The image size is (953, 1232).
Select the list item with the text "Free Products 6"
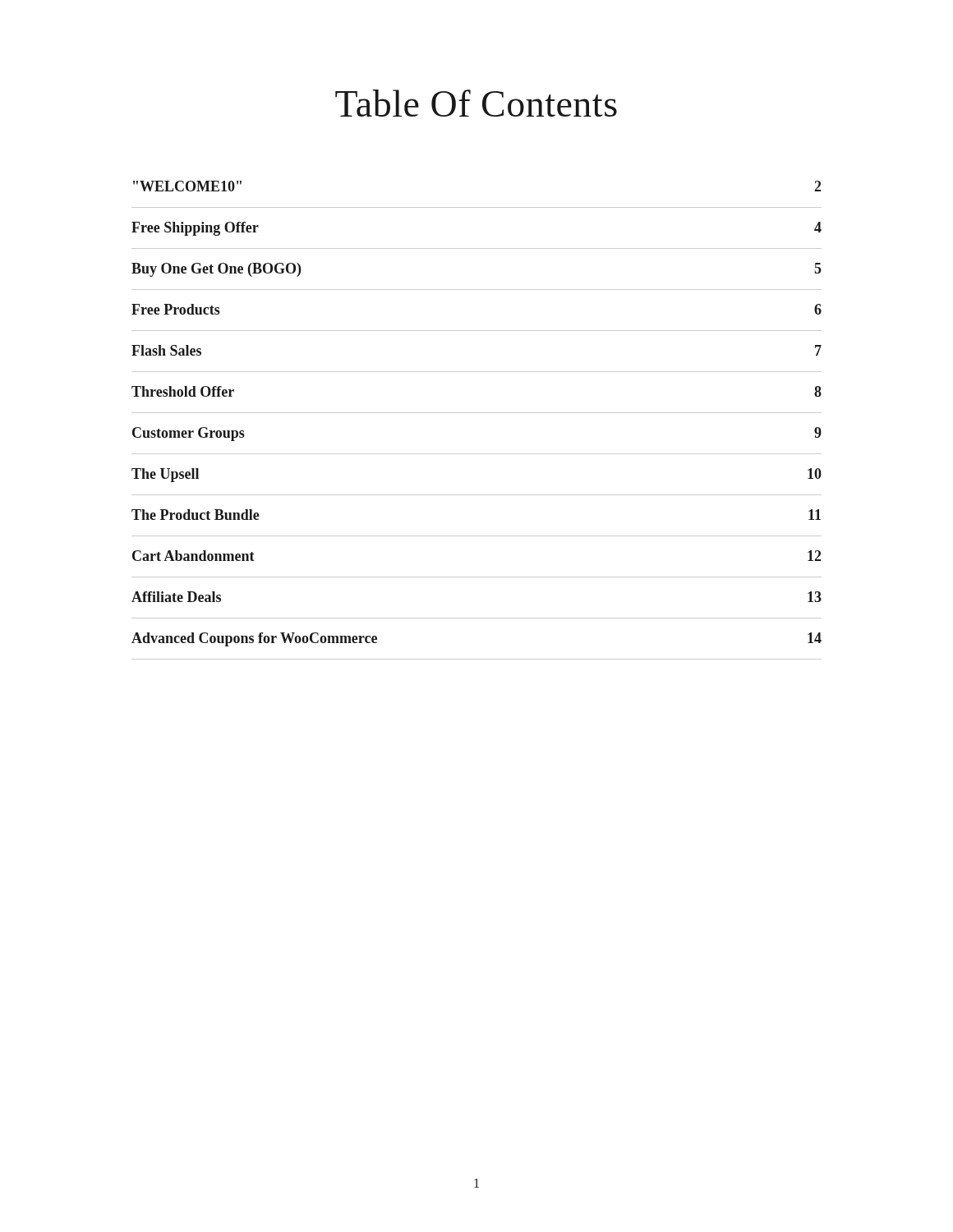(x=180, y=309)
